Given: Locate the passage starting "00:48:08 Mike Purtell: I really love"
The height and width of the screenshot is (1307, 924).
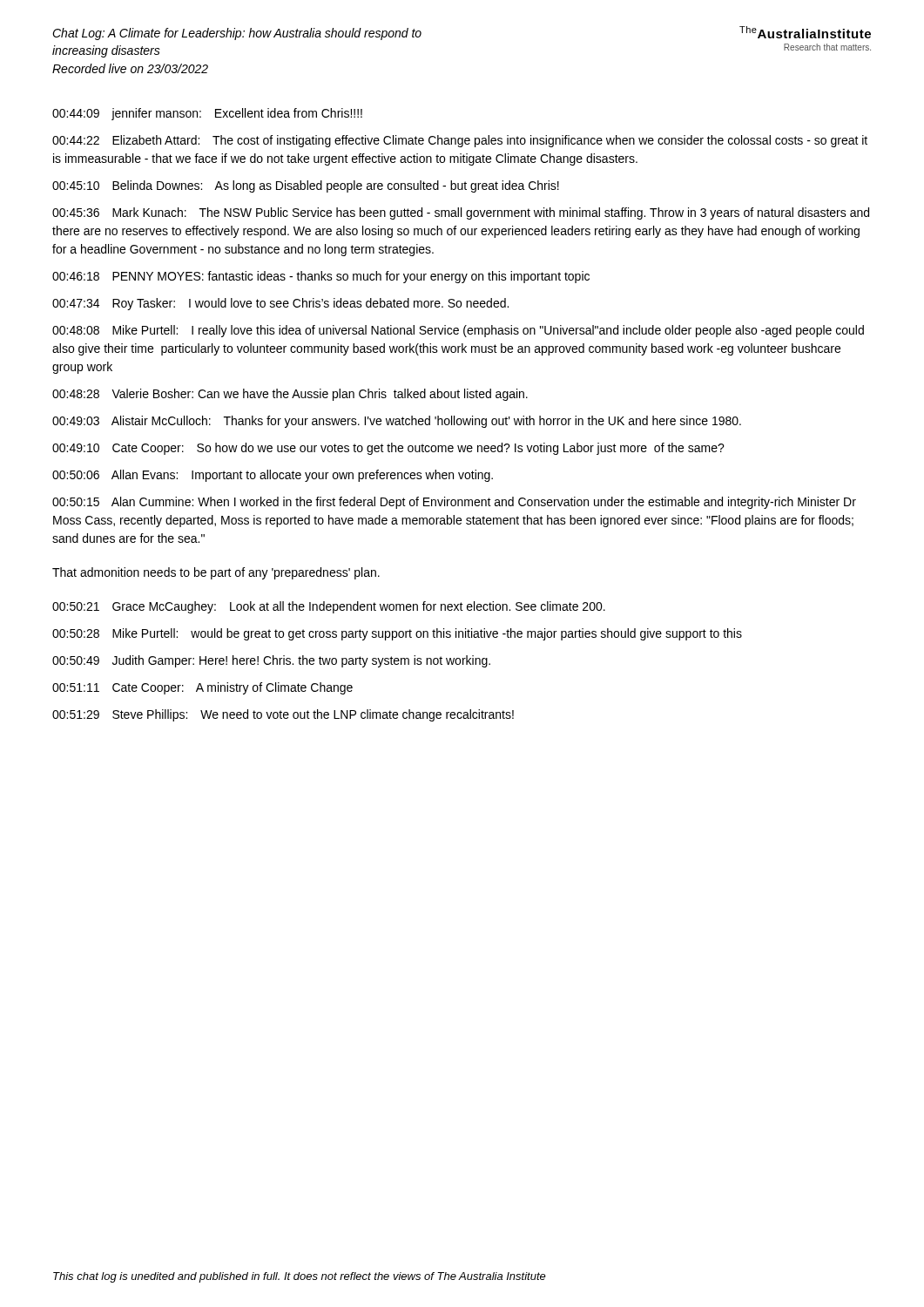Looking at the screenshot, I should tap(458, 349).
